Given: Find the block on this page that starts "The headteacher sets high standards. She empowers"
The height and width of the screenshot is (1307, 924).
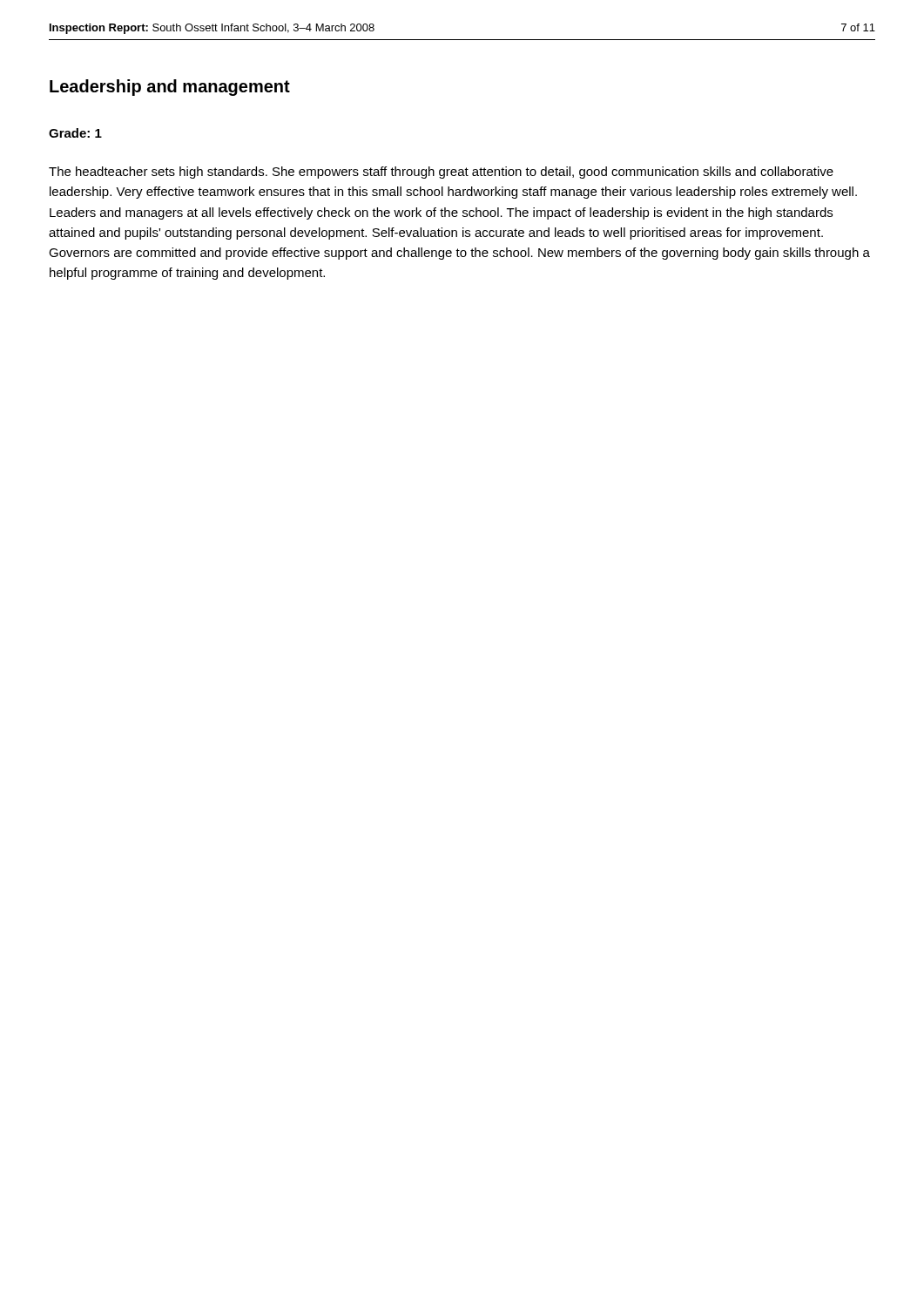Looking at the screenshot, I should (462, 222).
